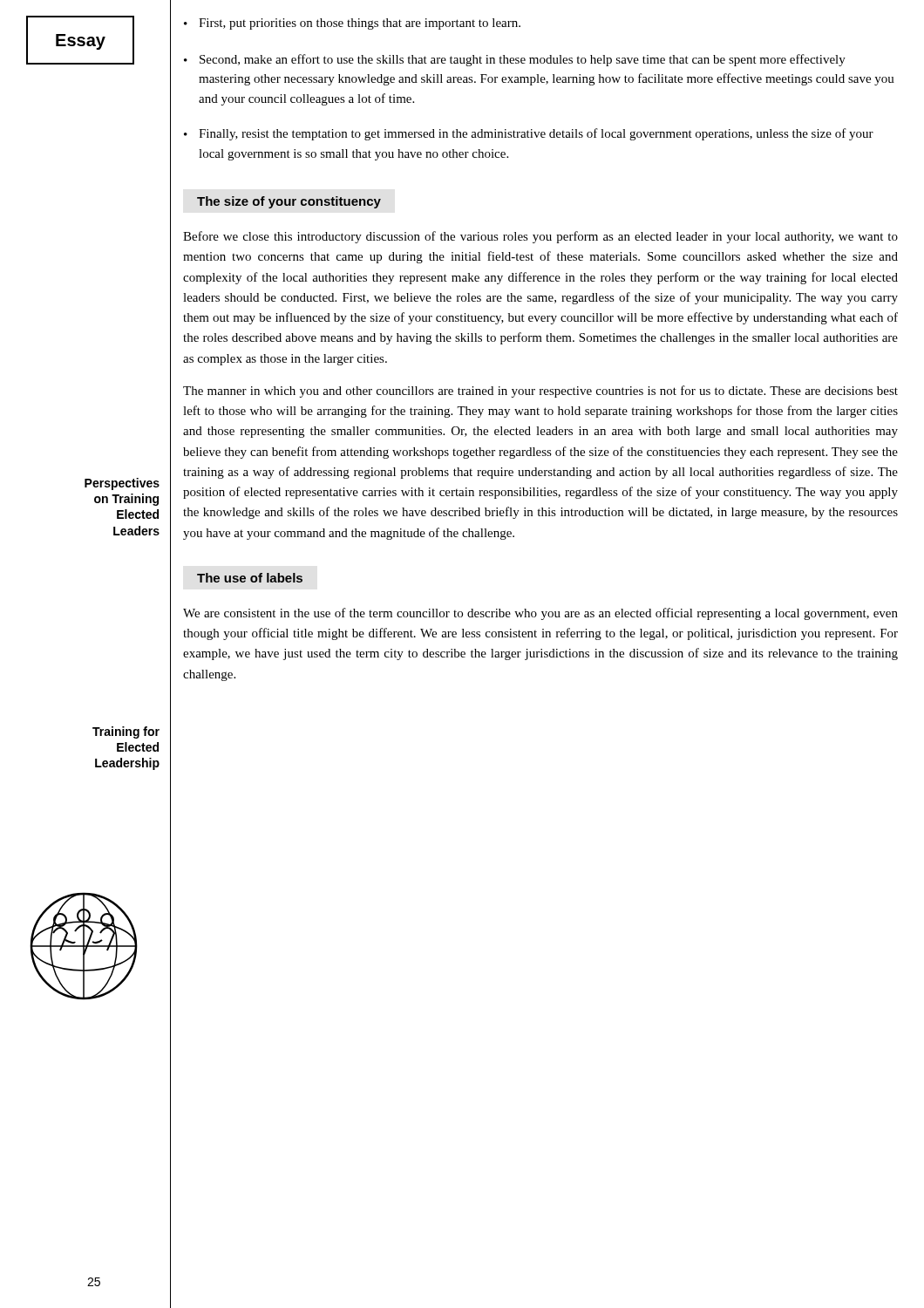
Task: Find "The use of labels" on this page
Action: point(250,577)
